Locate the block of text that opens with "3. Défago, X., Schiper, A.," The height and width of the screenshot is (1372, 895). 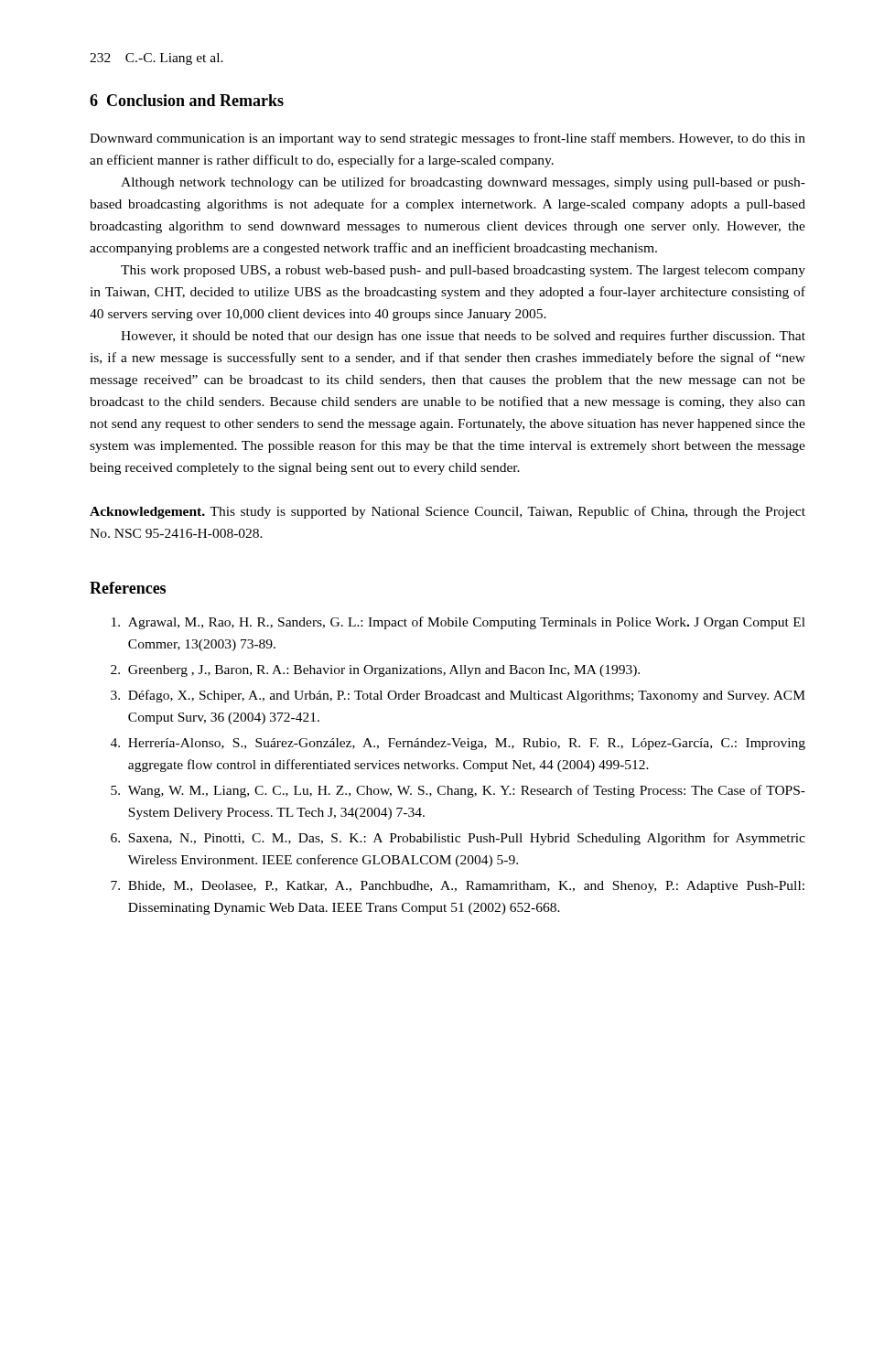[x=448, y=706]
